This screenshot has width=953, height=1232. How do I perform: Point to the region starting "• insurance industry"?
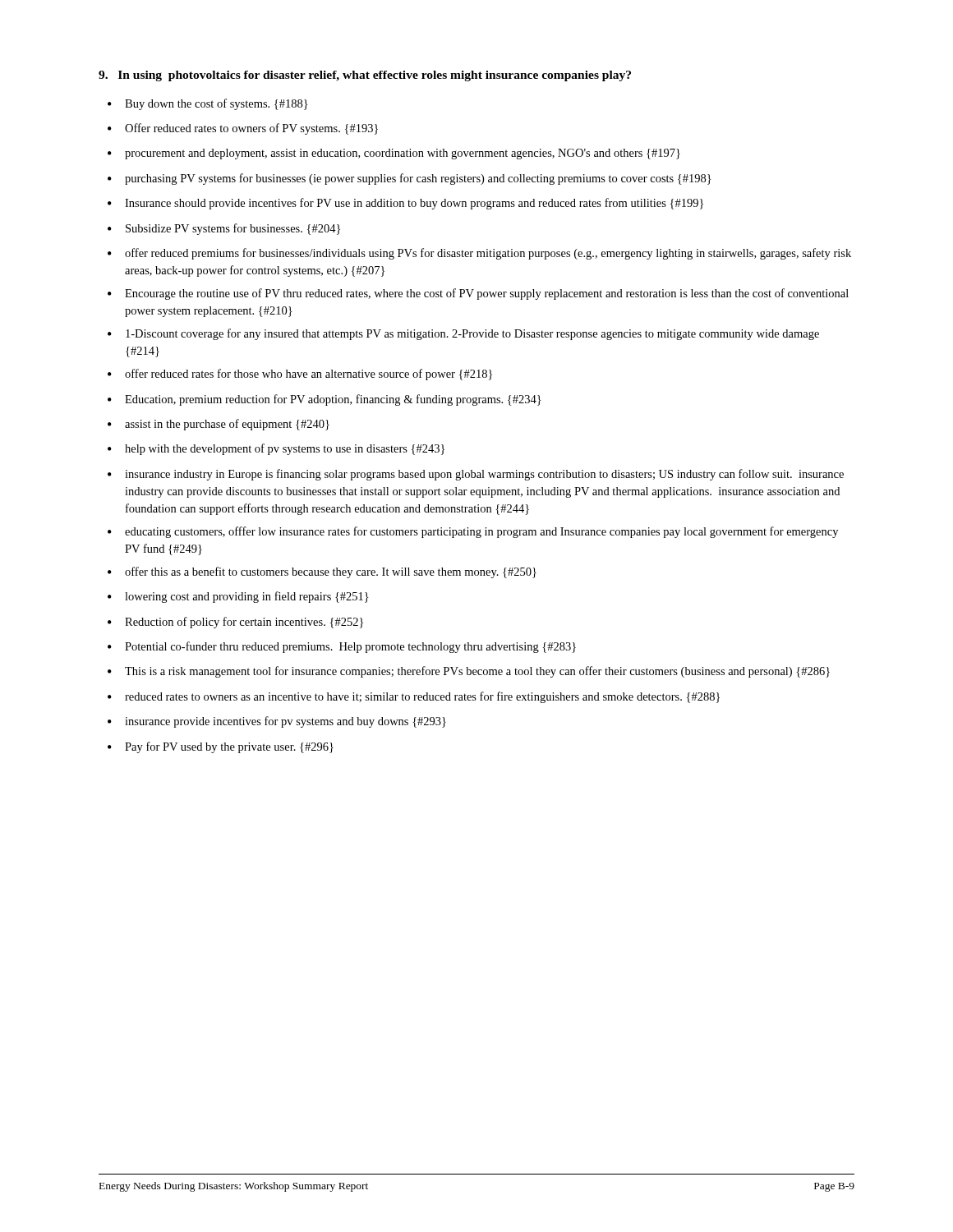click(x=481, y=491)
